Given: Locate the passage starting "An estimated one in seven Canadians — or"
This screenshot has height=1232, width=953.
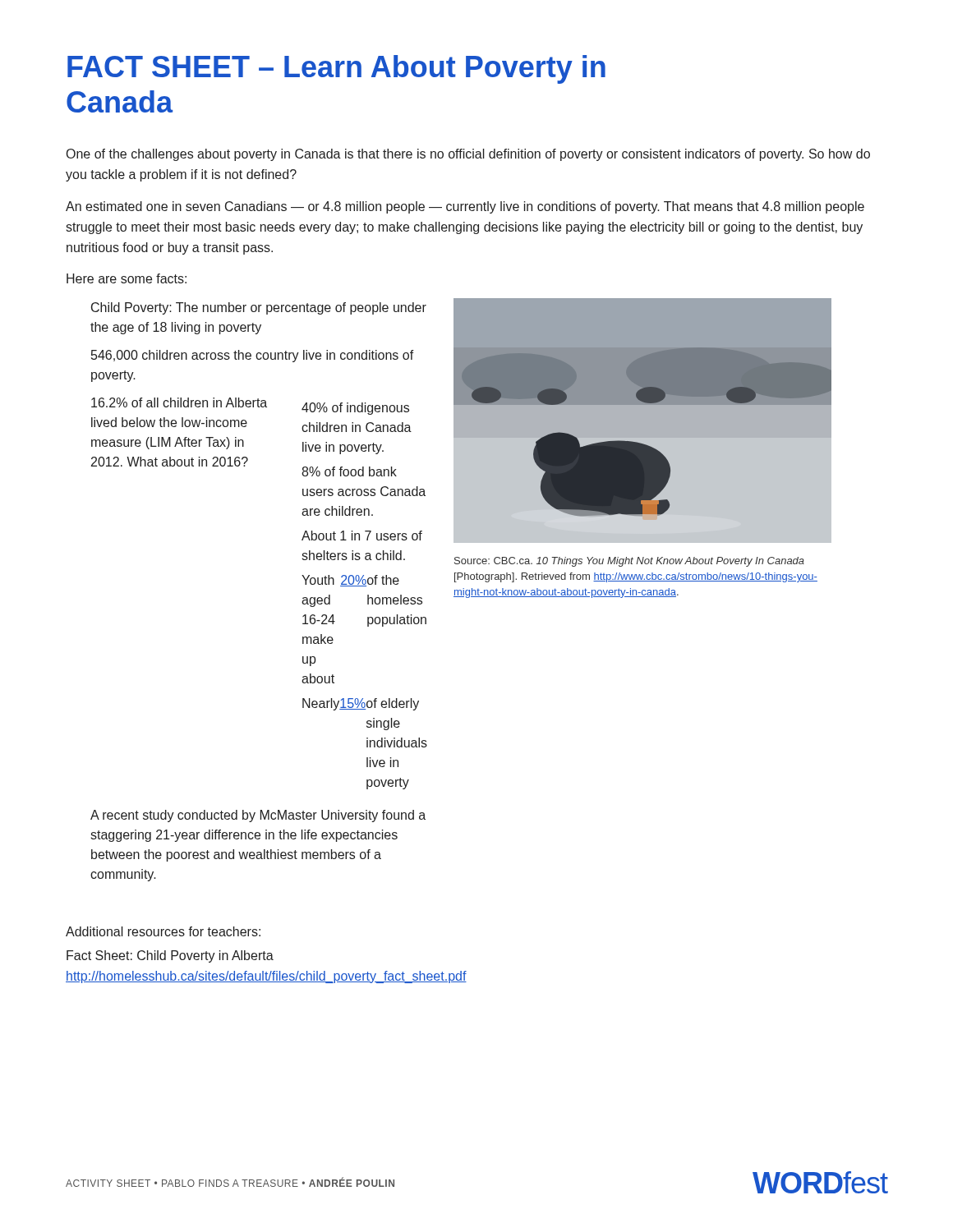Looking at the screenshot, I should [465, 227].
